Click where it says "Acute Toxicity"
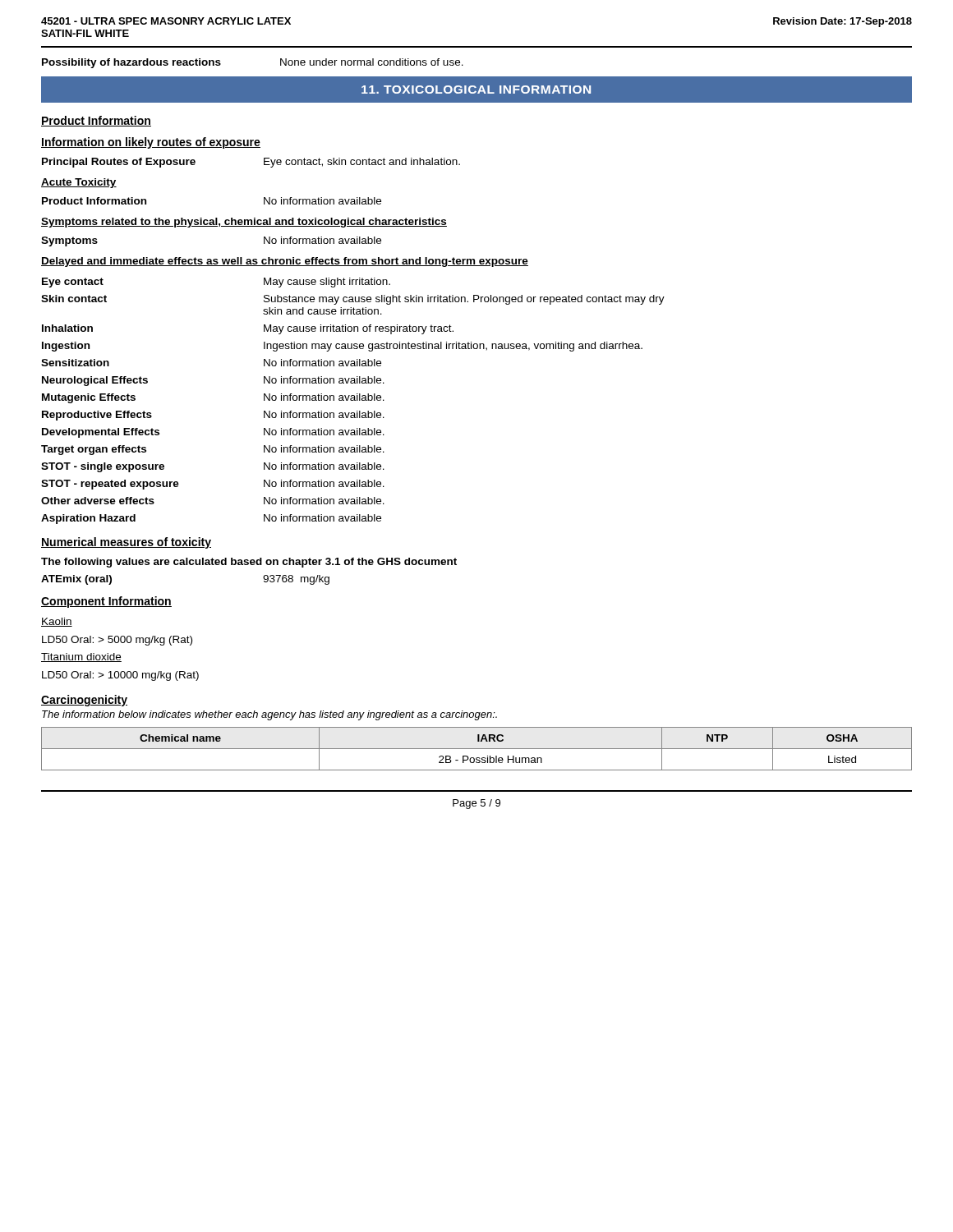The height and width of the screenshot is (1232, 953). point(79,182)
